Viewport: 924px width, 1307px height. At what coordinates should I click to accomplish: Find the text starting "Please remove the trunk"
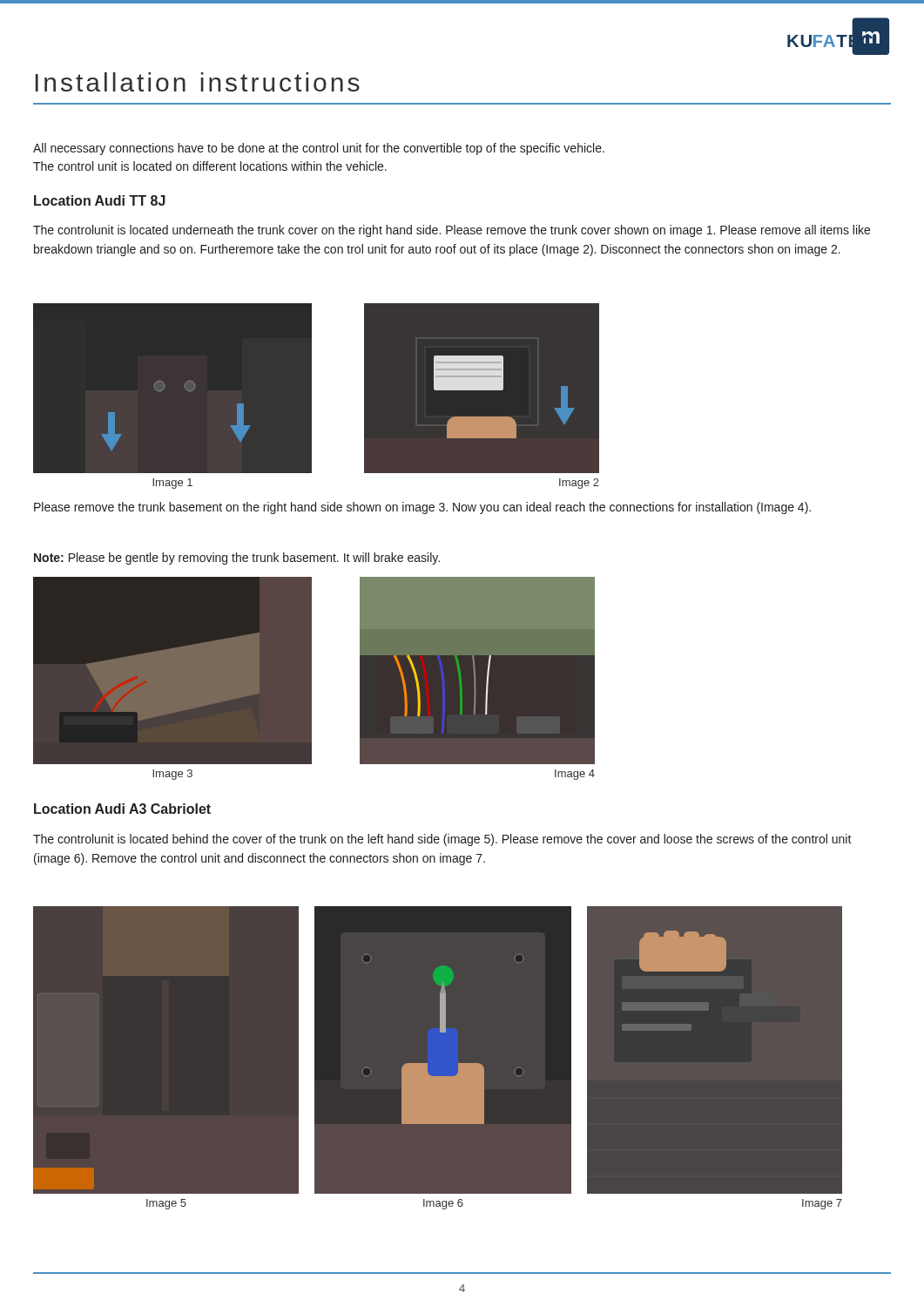pyautogui.click(x=462, y=508)
